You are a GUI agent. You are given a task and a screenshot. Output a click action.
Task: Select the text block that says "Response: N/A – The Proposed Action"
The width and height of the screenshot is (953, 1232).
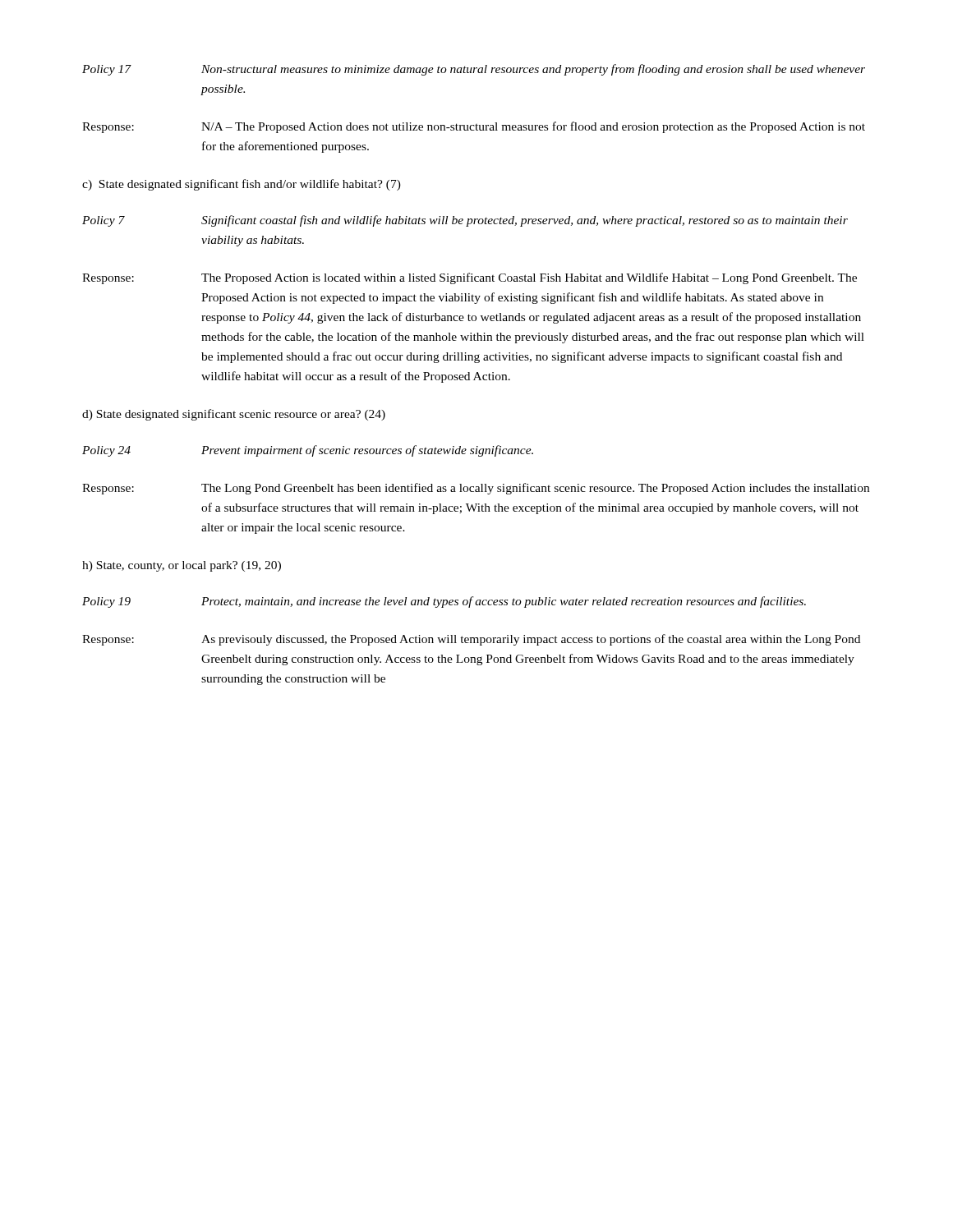click(x=476, y=136)
